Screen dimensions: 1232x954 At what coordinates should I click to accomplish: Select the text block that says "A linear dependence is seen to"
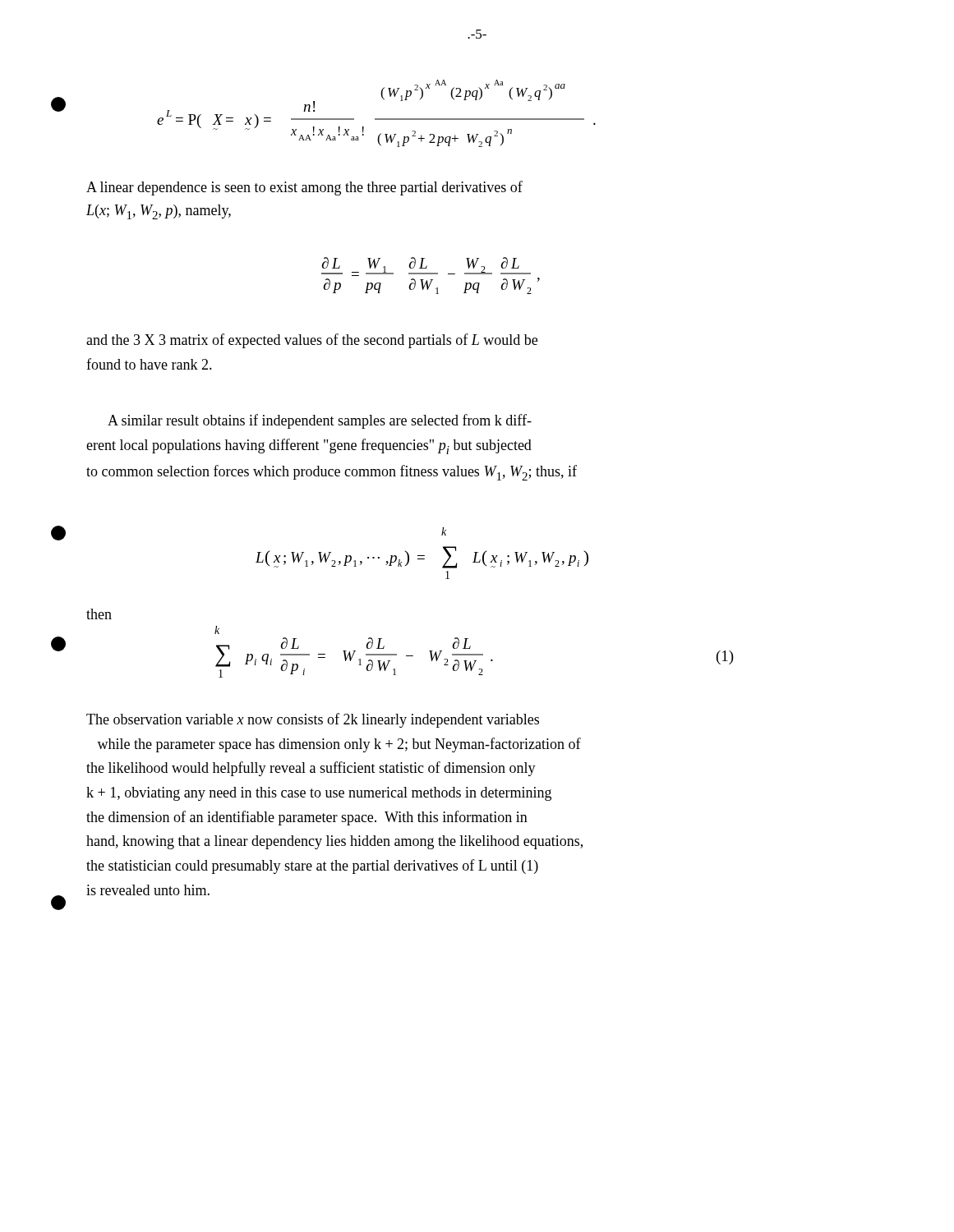tap(304, 200)
